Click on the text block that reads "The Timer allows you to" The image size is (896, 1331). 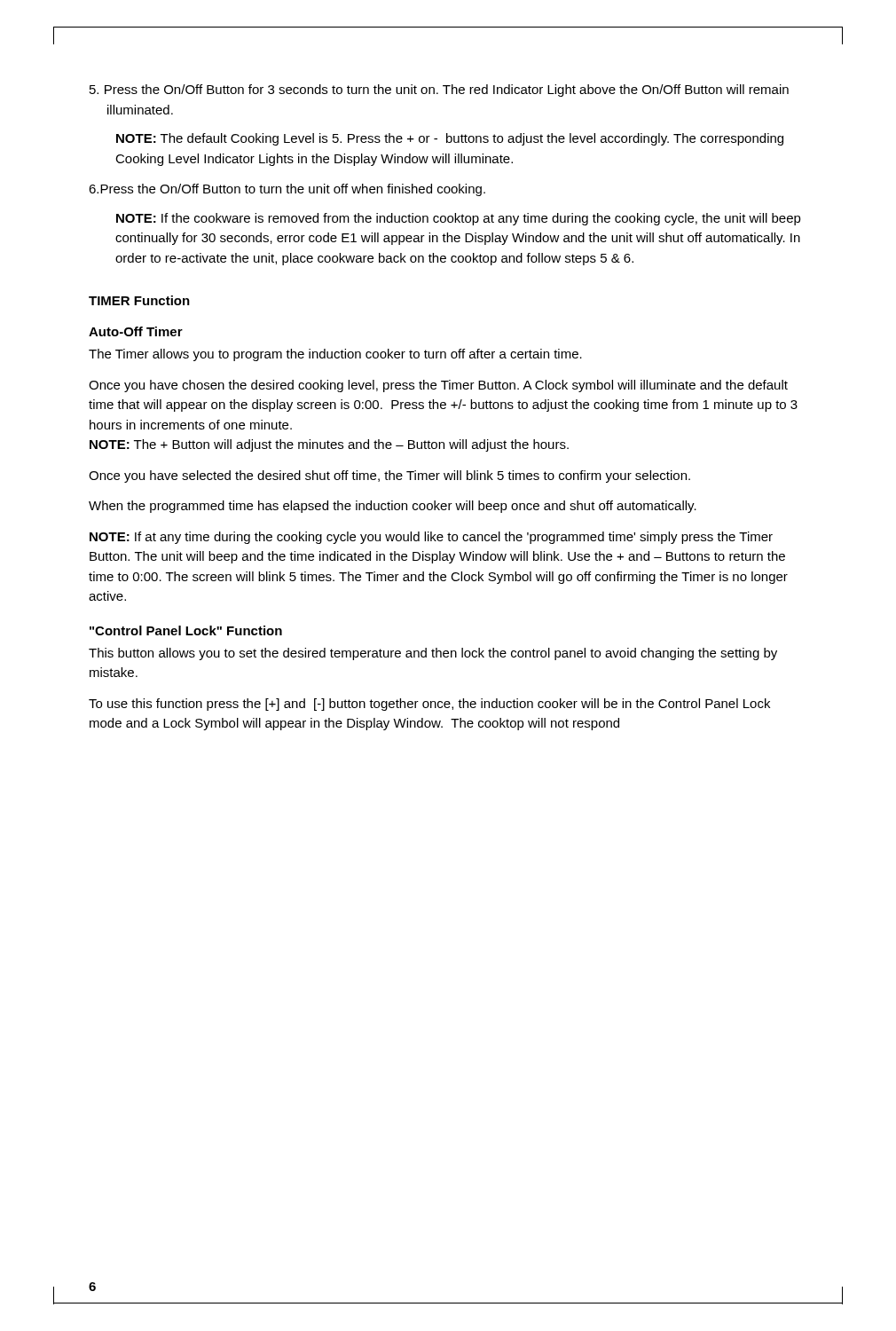tap(336, 354)
